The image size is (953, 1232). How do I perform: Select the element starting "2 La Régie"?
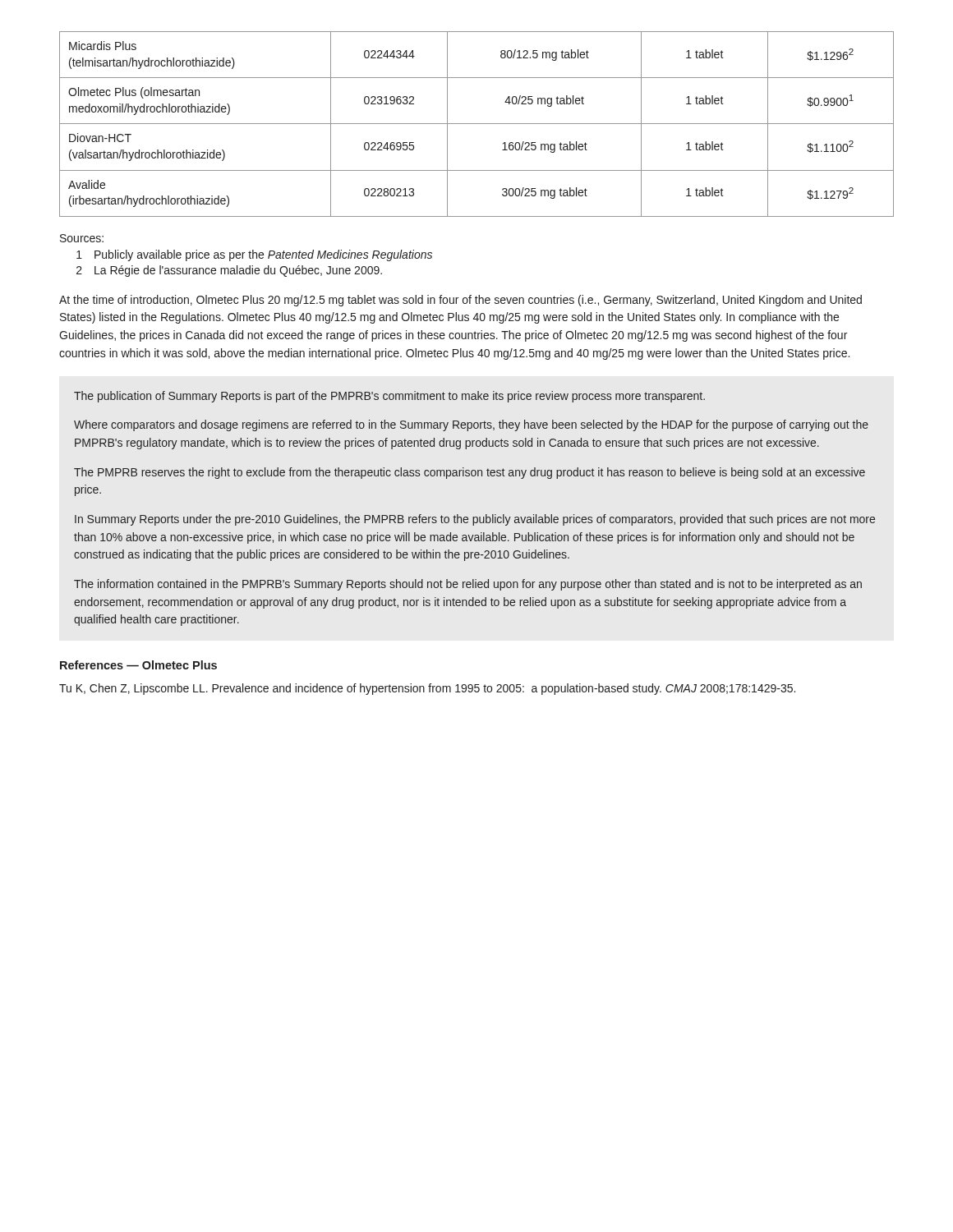pos(221,270)
